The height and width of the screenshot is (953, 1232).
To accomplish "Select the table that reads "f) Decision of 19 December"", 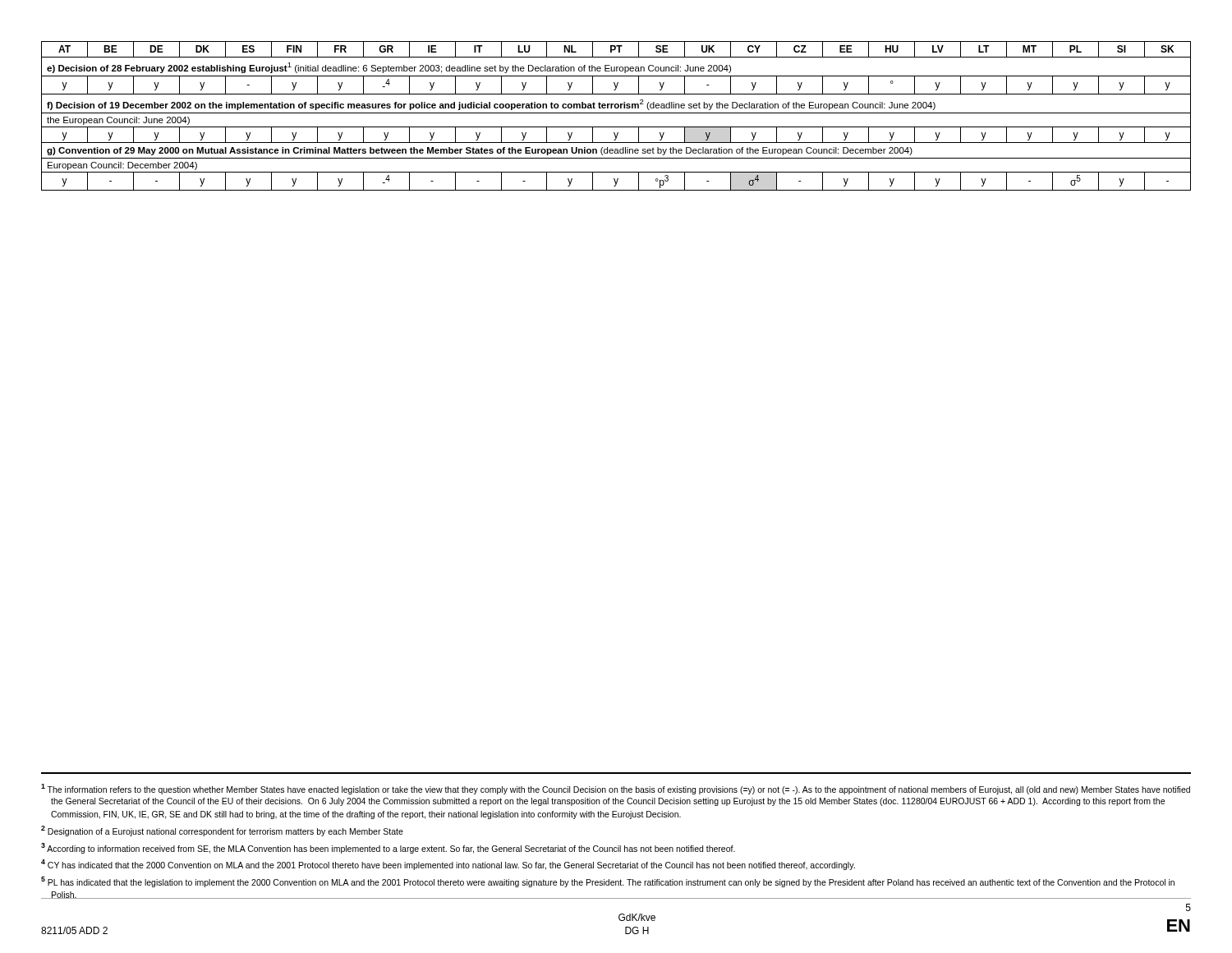I will [x=616, y=116].
